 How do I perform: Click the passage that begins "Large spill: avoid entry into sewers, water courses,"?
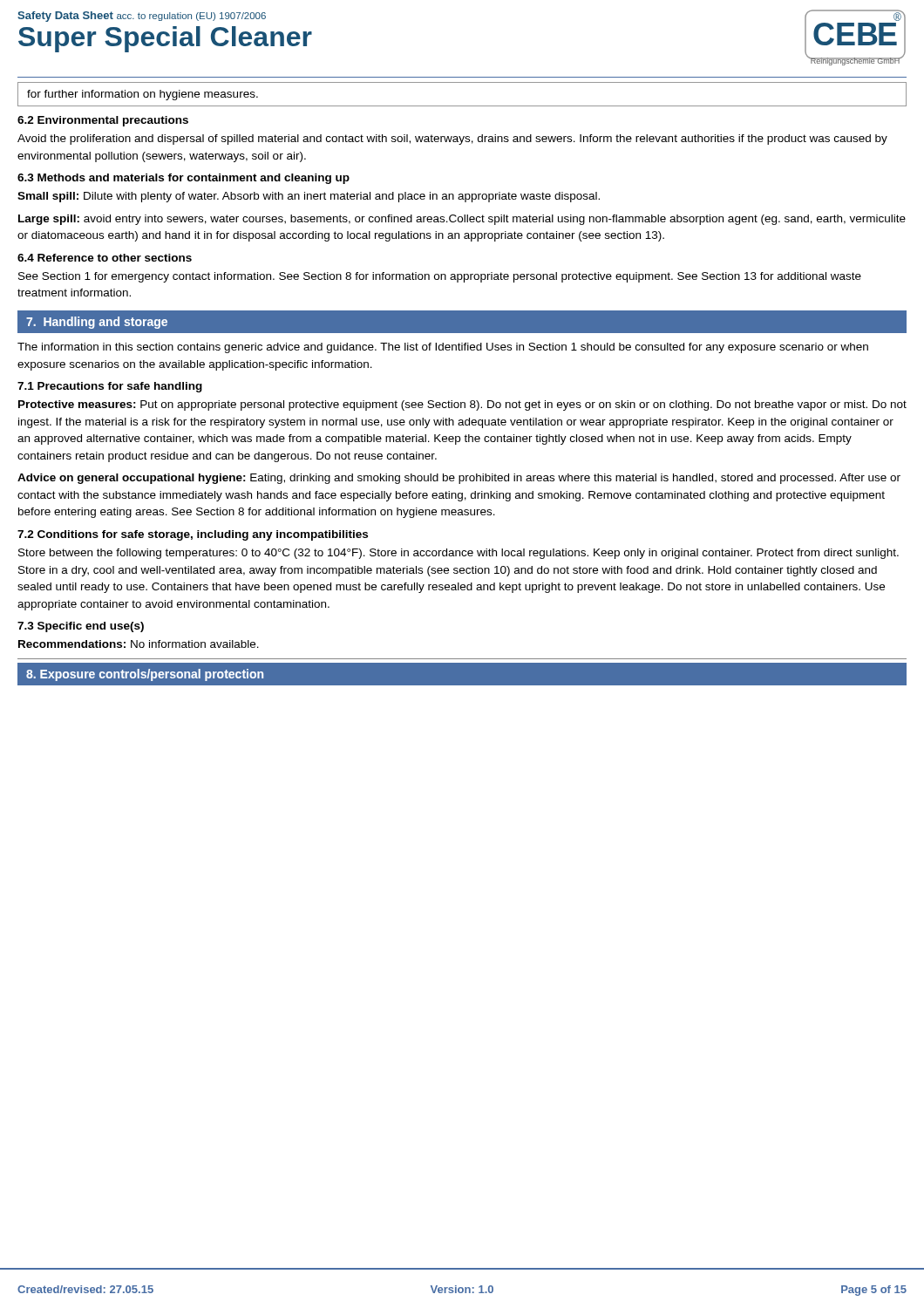462,227
